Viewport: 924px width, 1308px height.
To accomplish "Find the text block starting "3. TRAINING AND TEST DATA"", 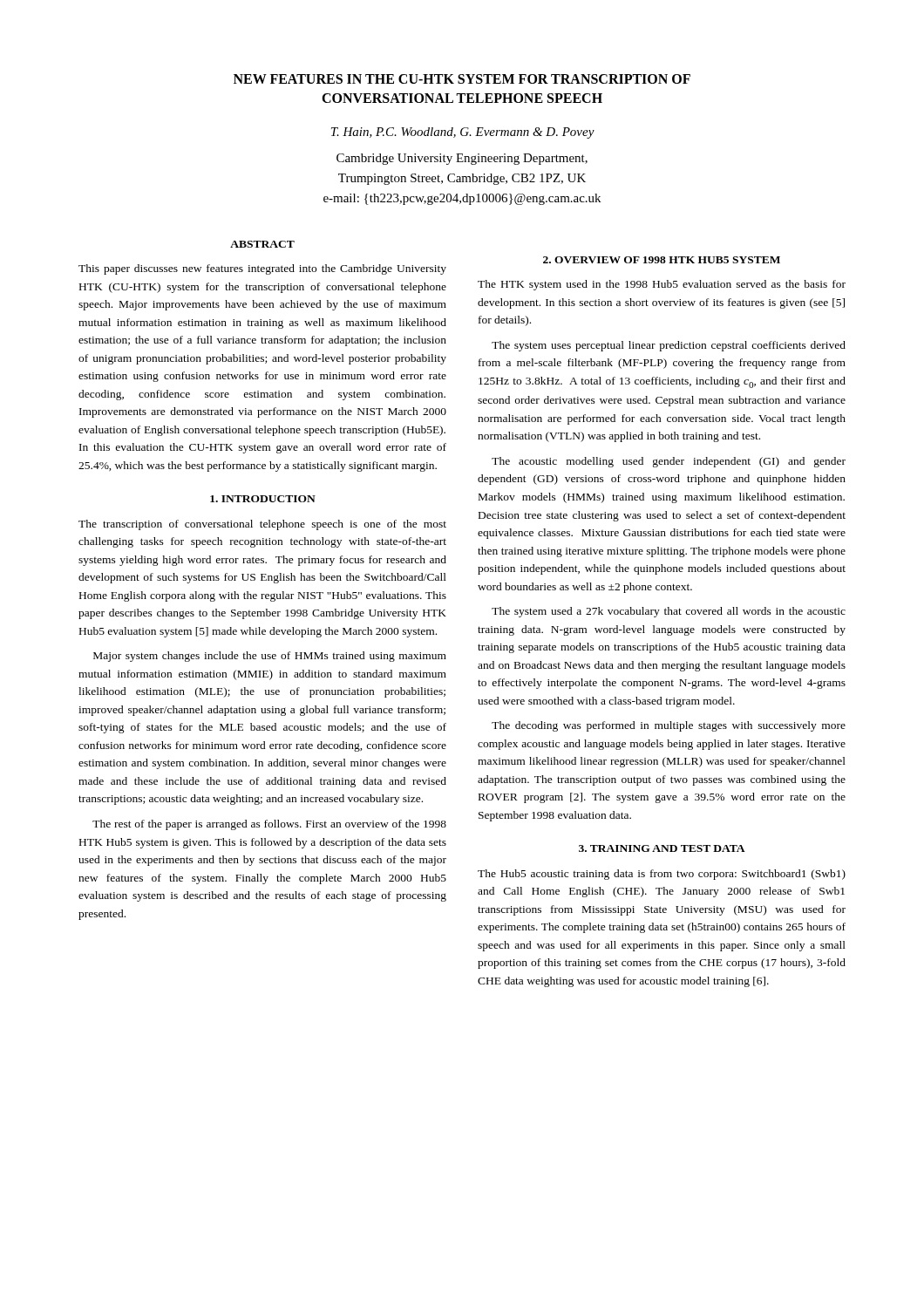I will pos(662,848).
